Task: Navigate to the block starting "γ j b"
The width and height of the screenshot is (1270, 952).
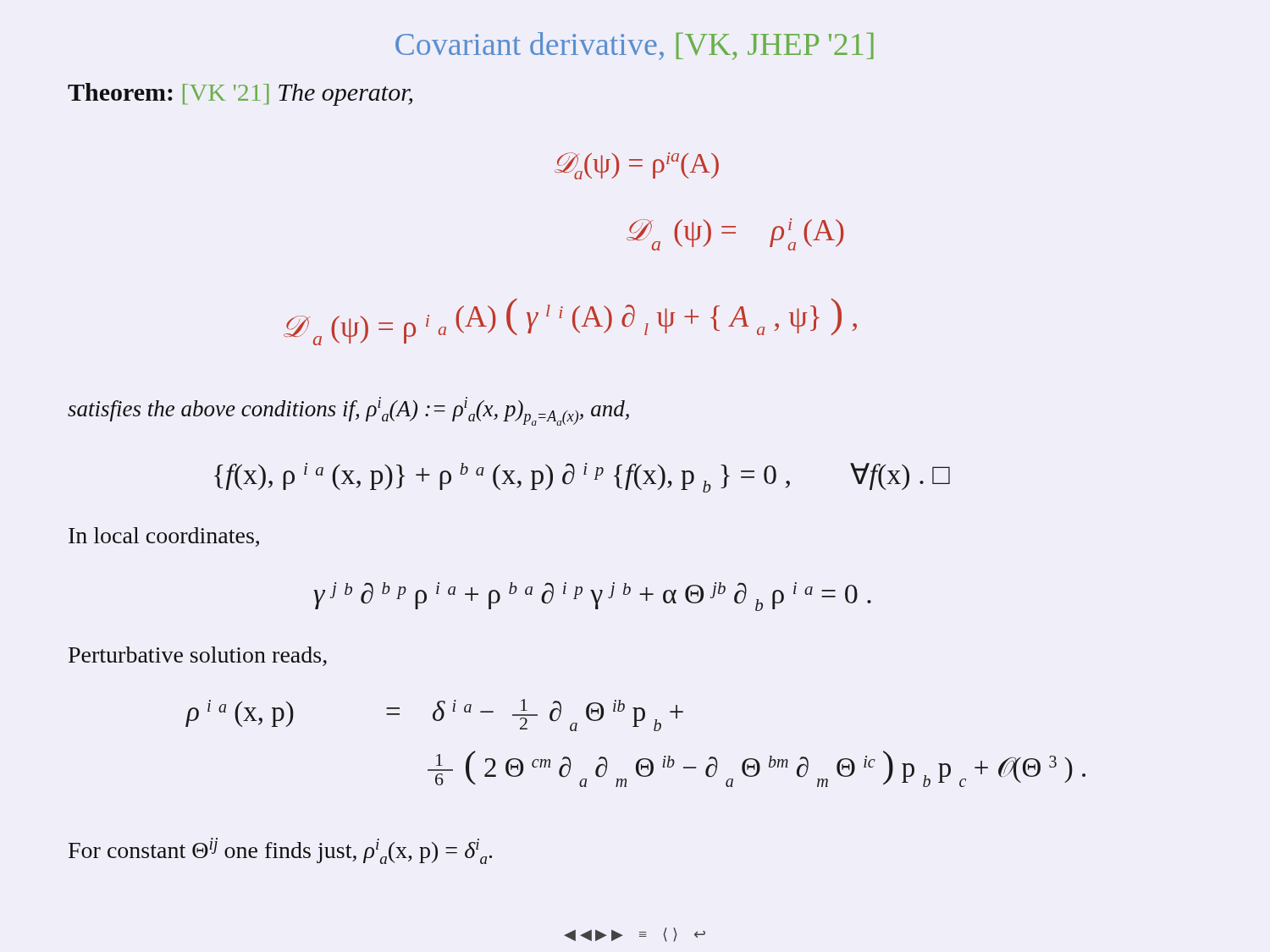Action: [x=635, y=591]
